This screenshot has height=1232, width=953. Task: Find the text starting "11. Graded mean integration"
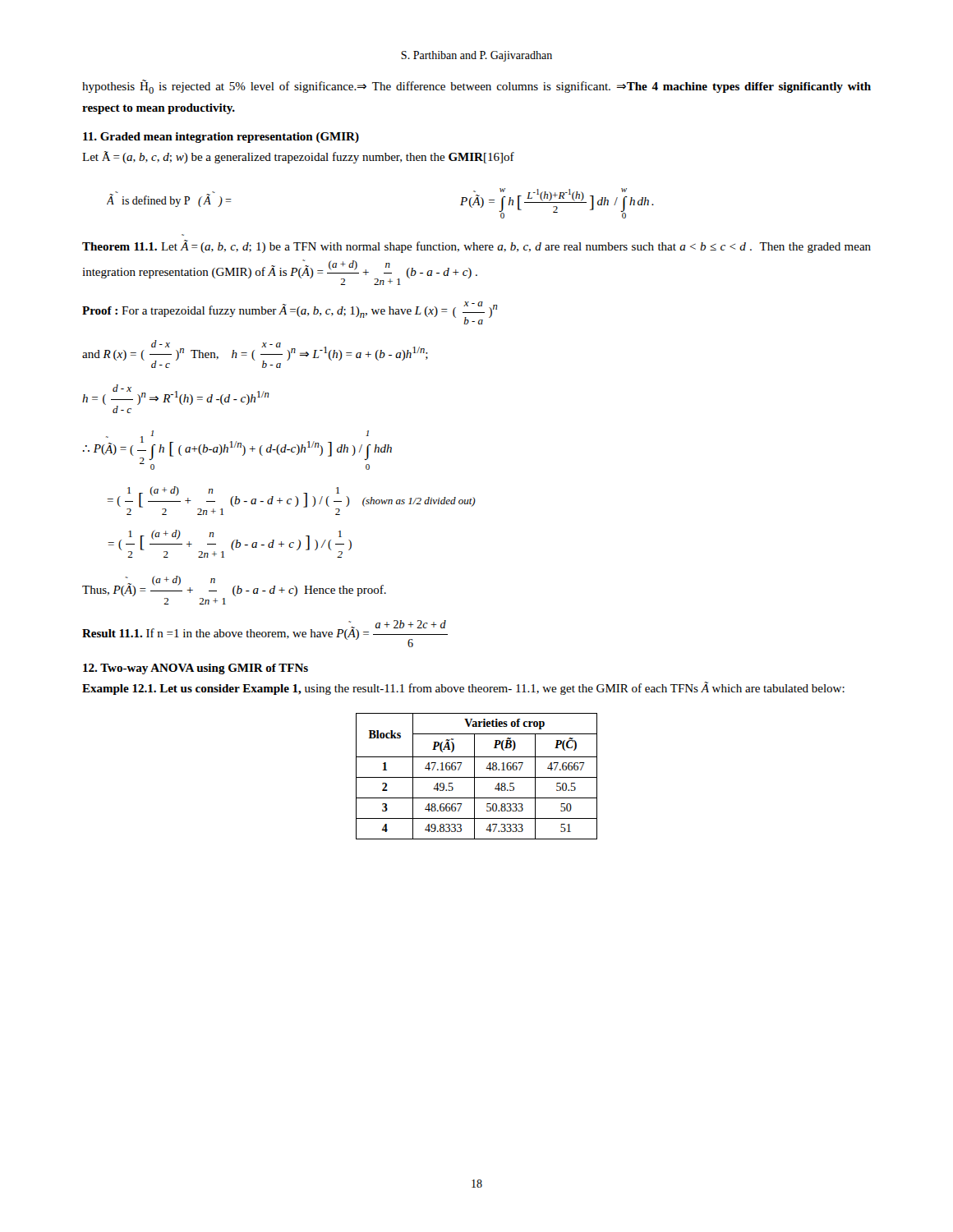pyautogui.click(x=221, y=136)
